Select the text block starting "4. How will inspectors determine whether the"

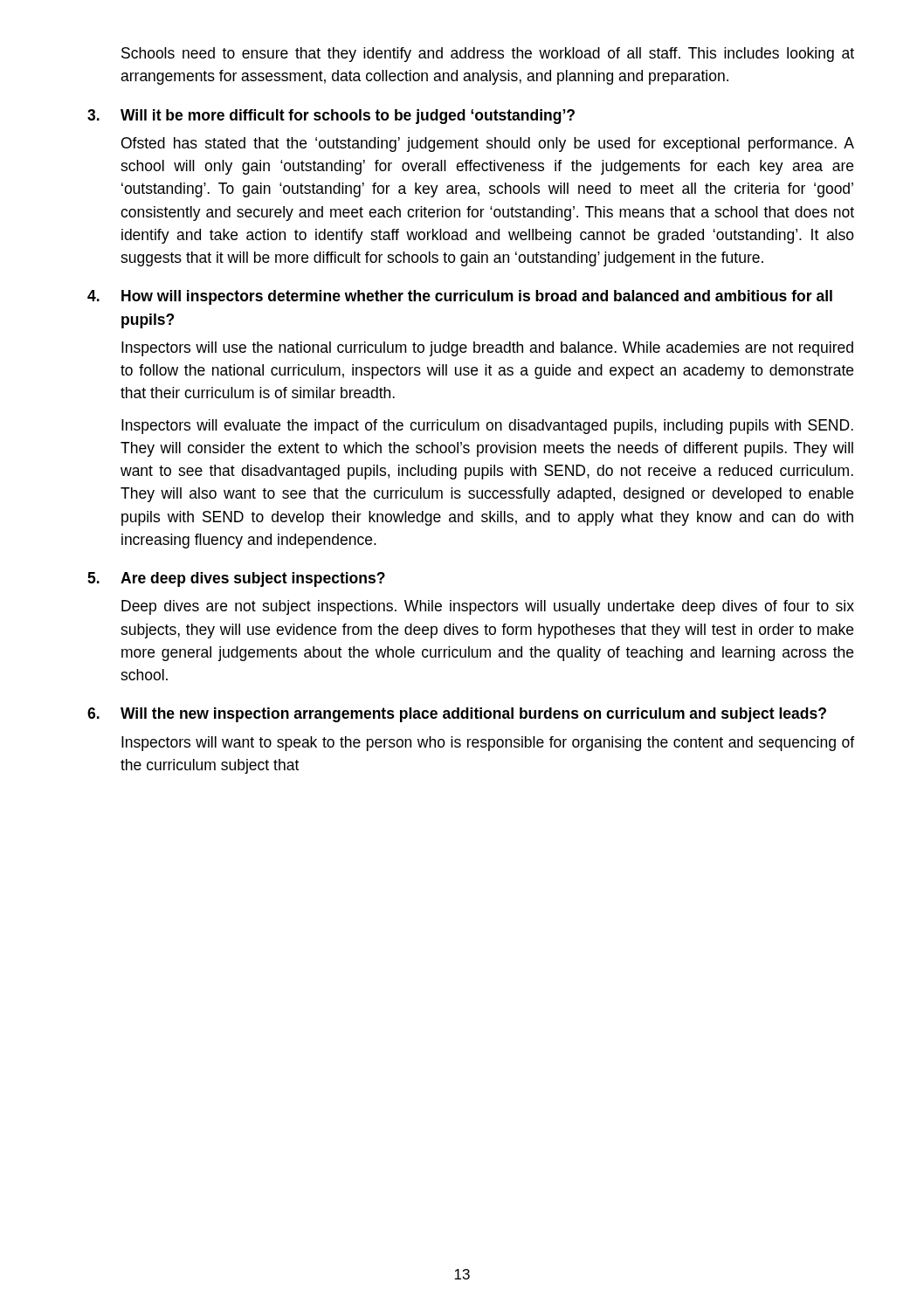click(x=471, y=418)
